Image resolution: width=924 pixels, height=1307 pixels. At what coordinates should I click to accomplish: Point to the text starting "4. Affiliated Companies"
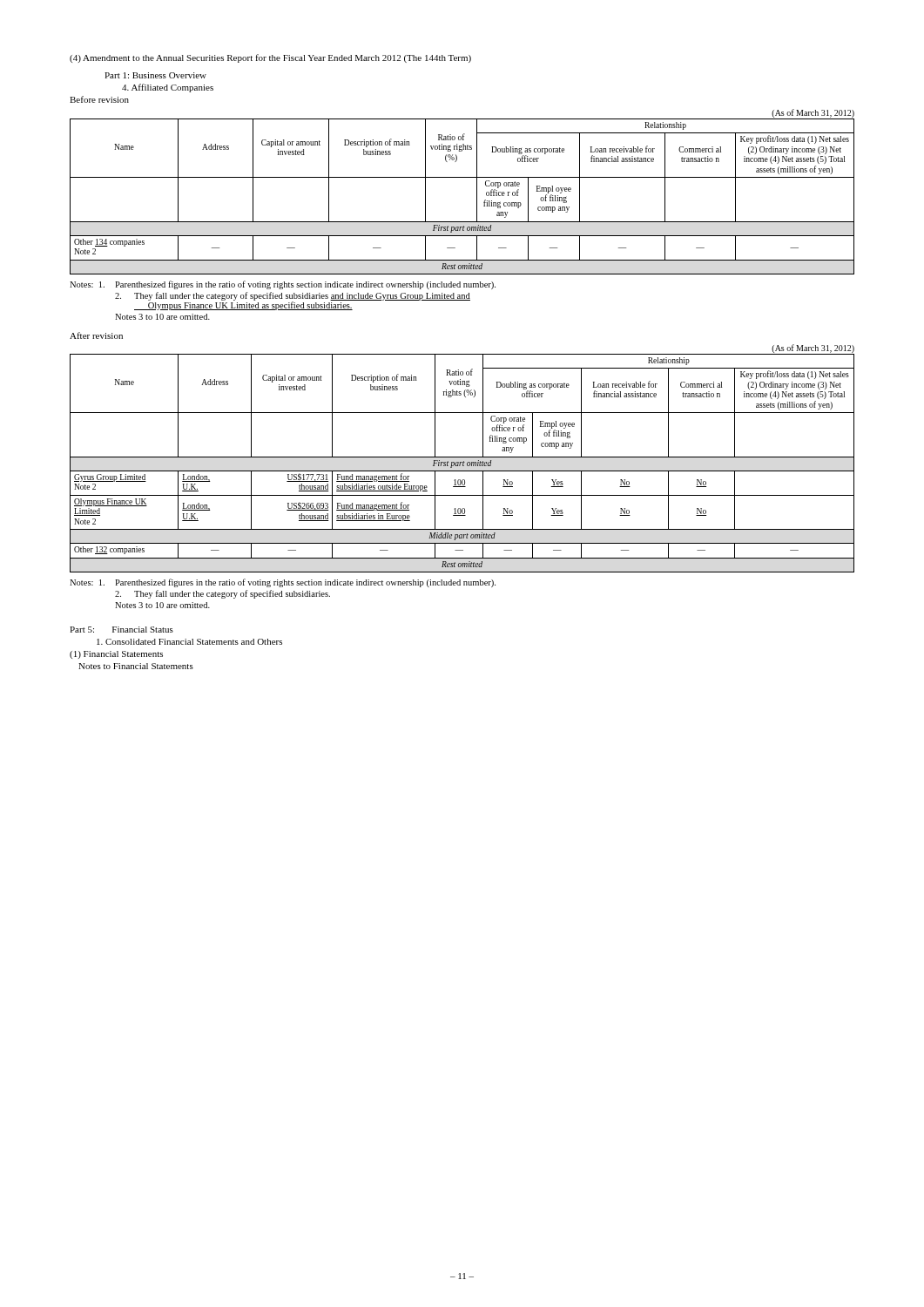168,87
